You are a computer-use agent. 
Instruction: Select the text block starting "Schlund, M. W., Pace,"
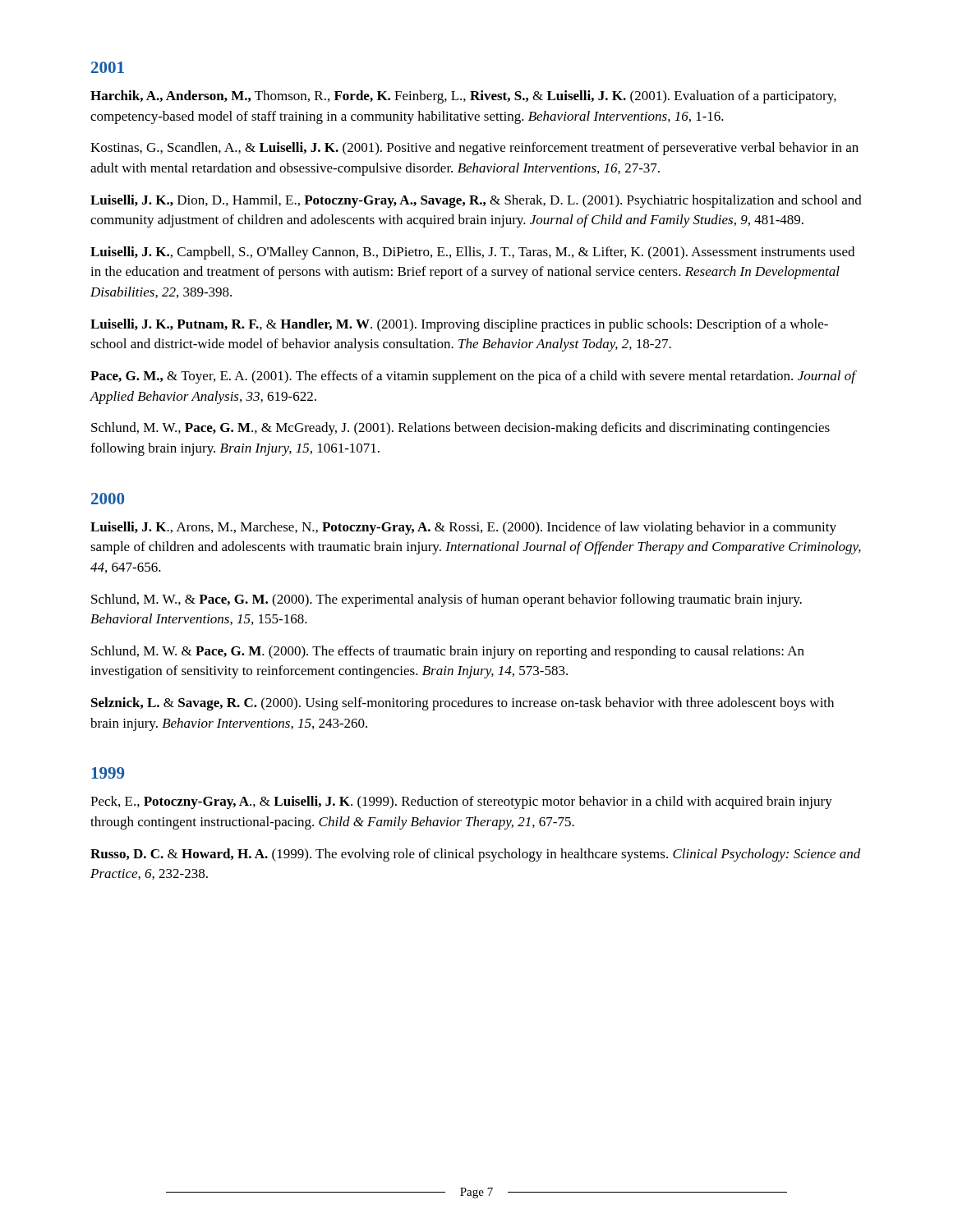pyautogui.click(x=460, y=438)
